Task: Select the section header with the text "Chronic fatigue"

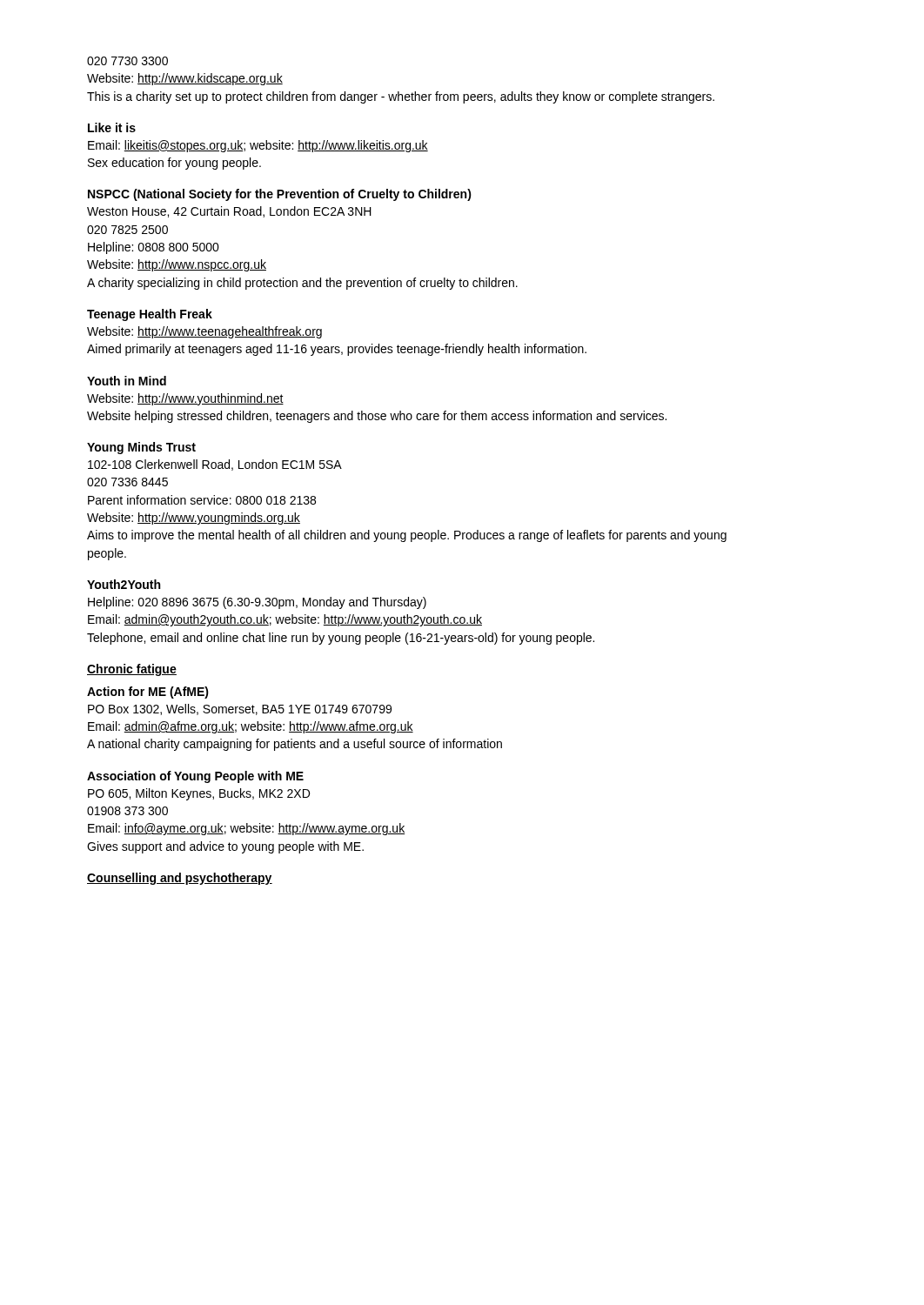Action: click(x=132, y=669)
